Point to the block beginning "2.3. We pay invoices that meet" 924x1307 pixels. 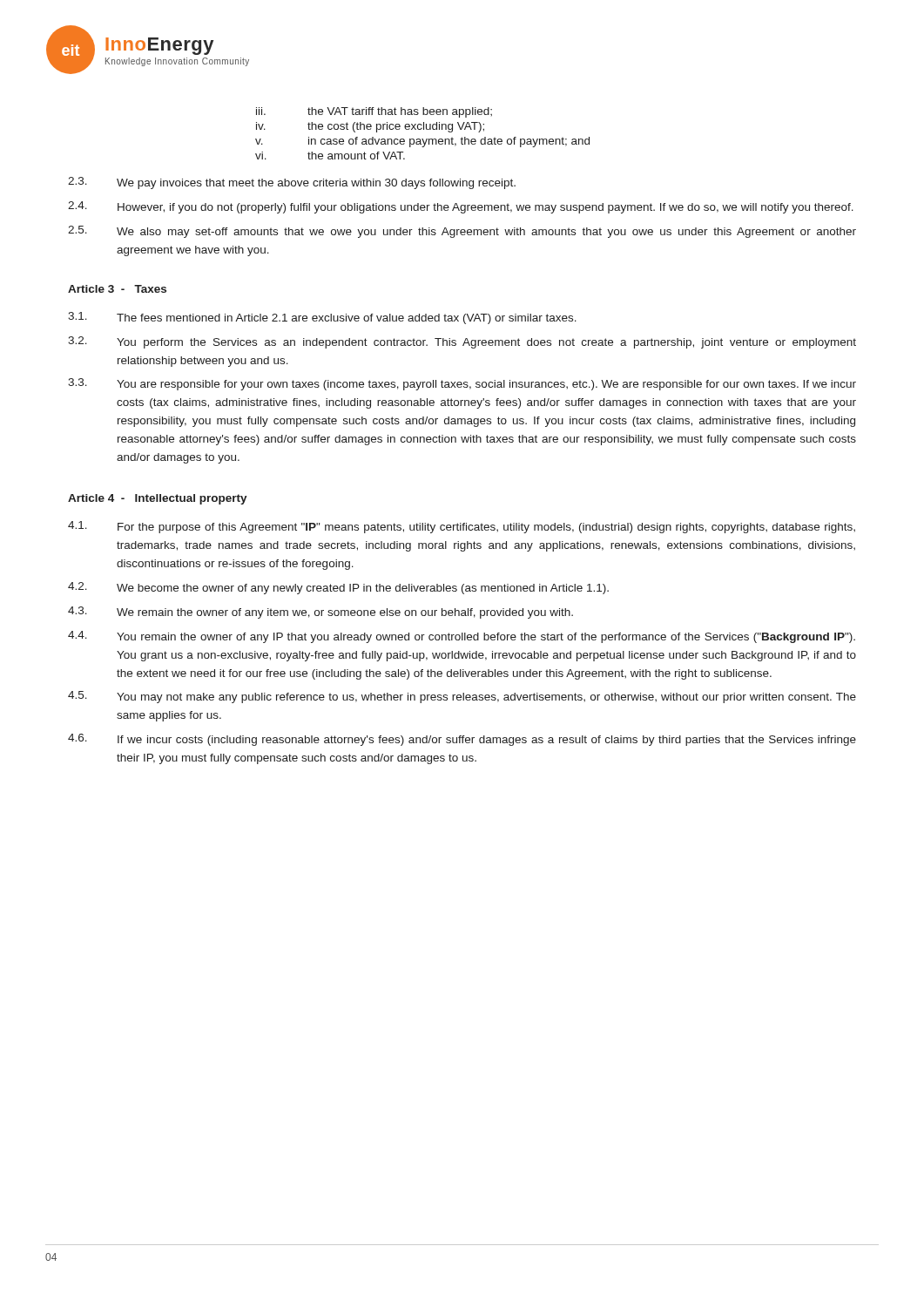462,183
